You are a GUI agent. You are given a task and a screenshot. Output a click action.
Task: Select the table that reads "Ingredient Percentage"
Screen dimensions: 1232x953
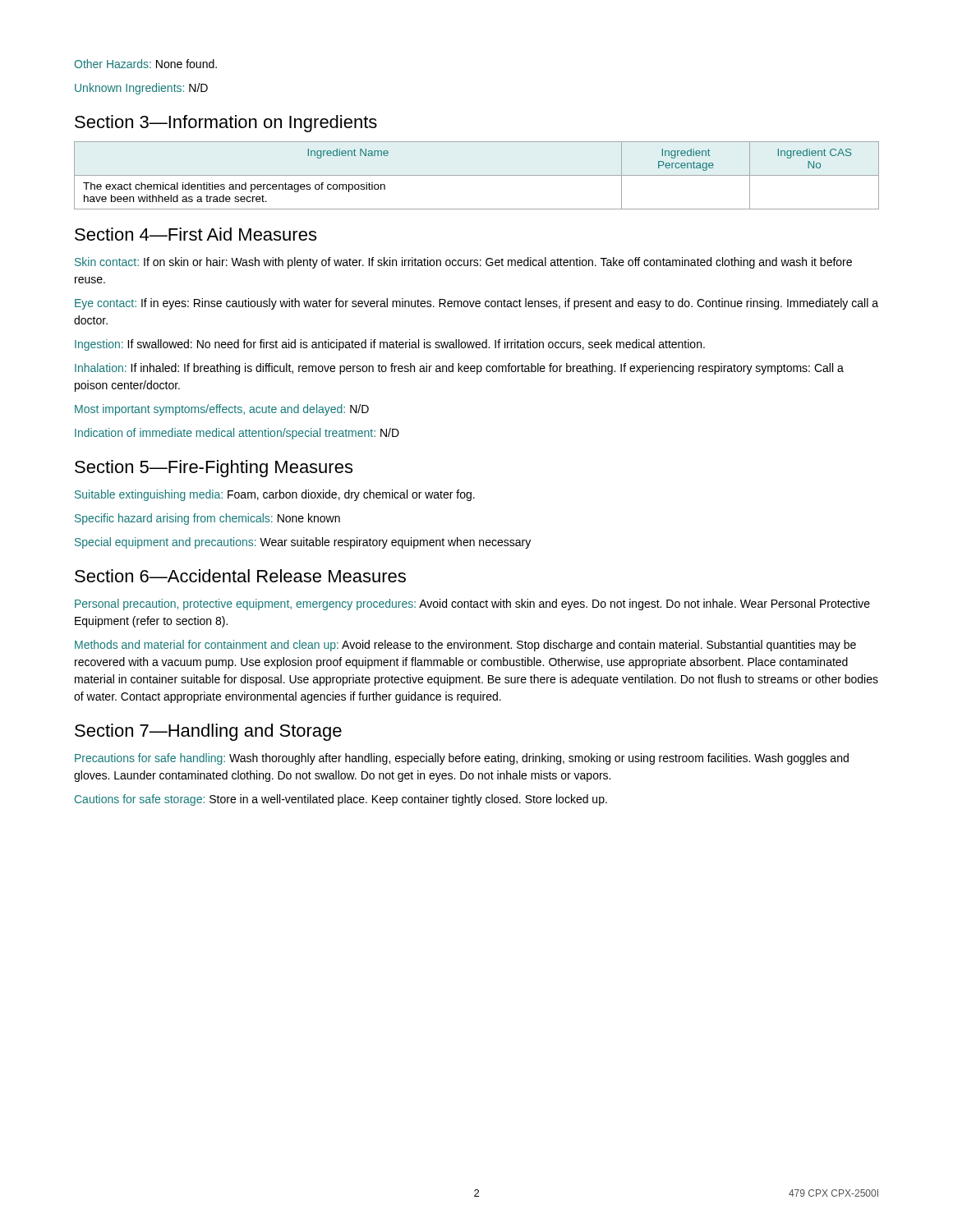click(x=476, y=175)
